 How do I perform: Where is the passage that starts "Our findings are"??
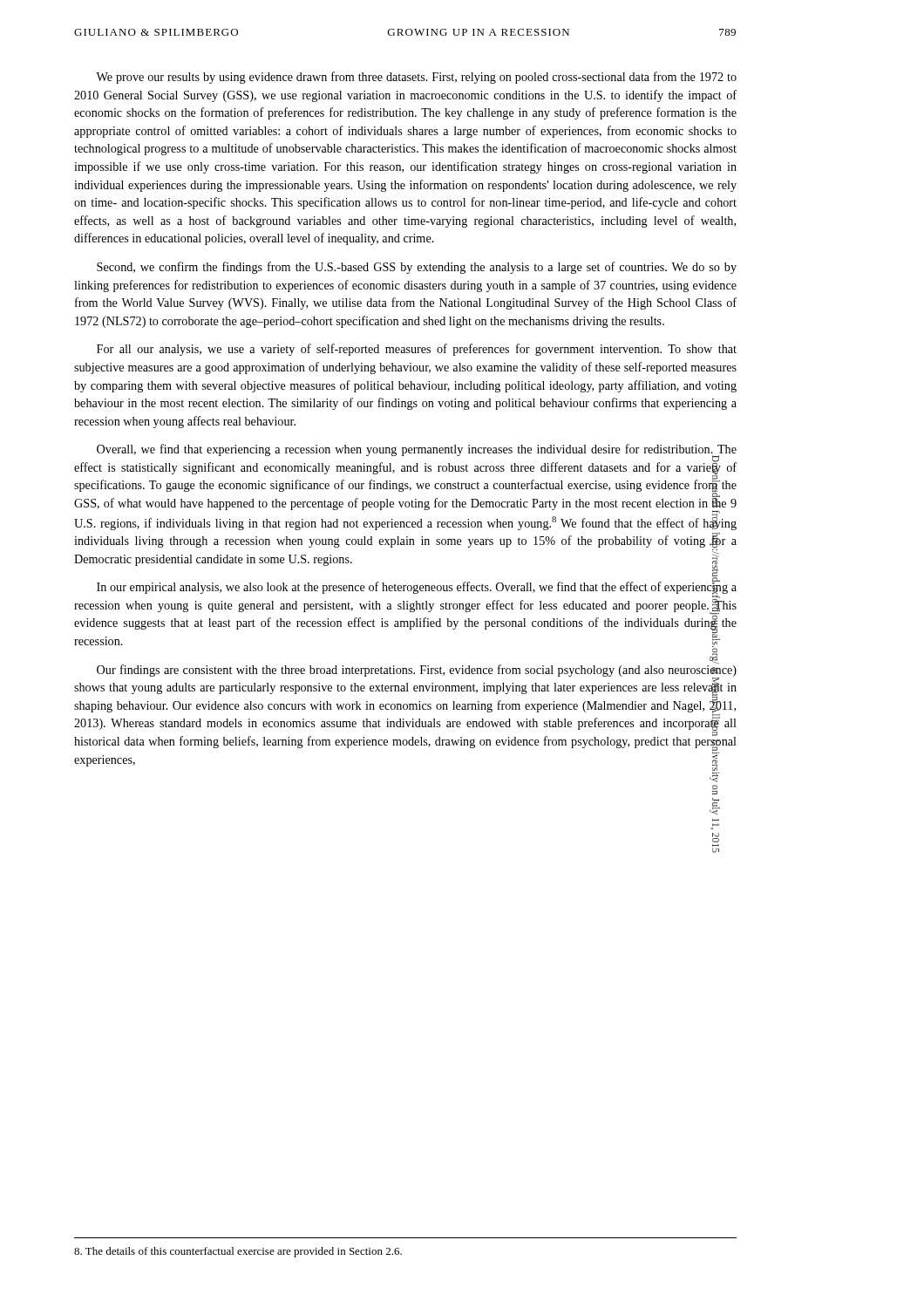point(405,714)
